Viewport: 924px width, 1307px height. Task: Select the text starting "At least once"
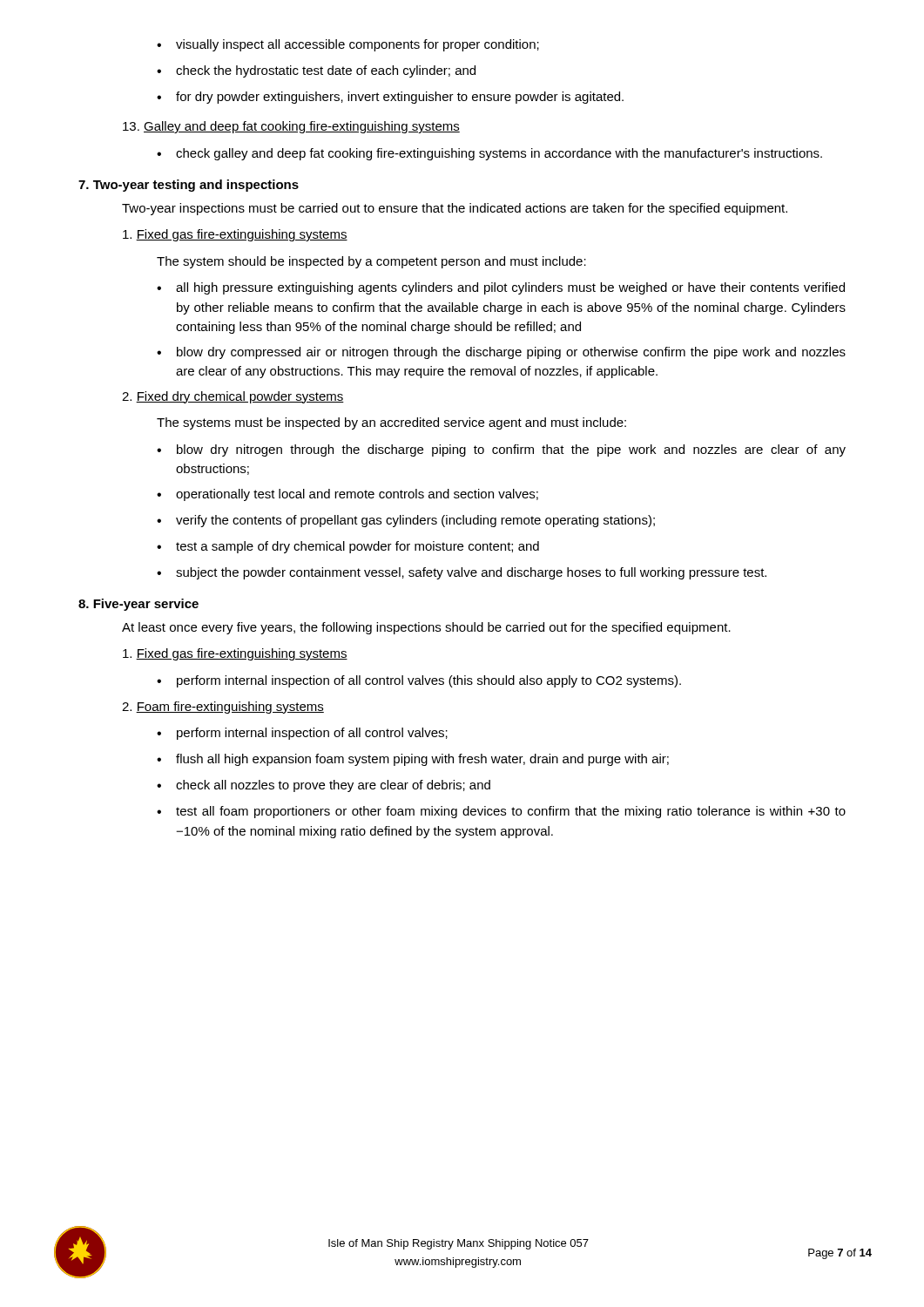[x=427, y=627]
